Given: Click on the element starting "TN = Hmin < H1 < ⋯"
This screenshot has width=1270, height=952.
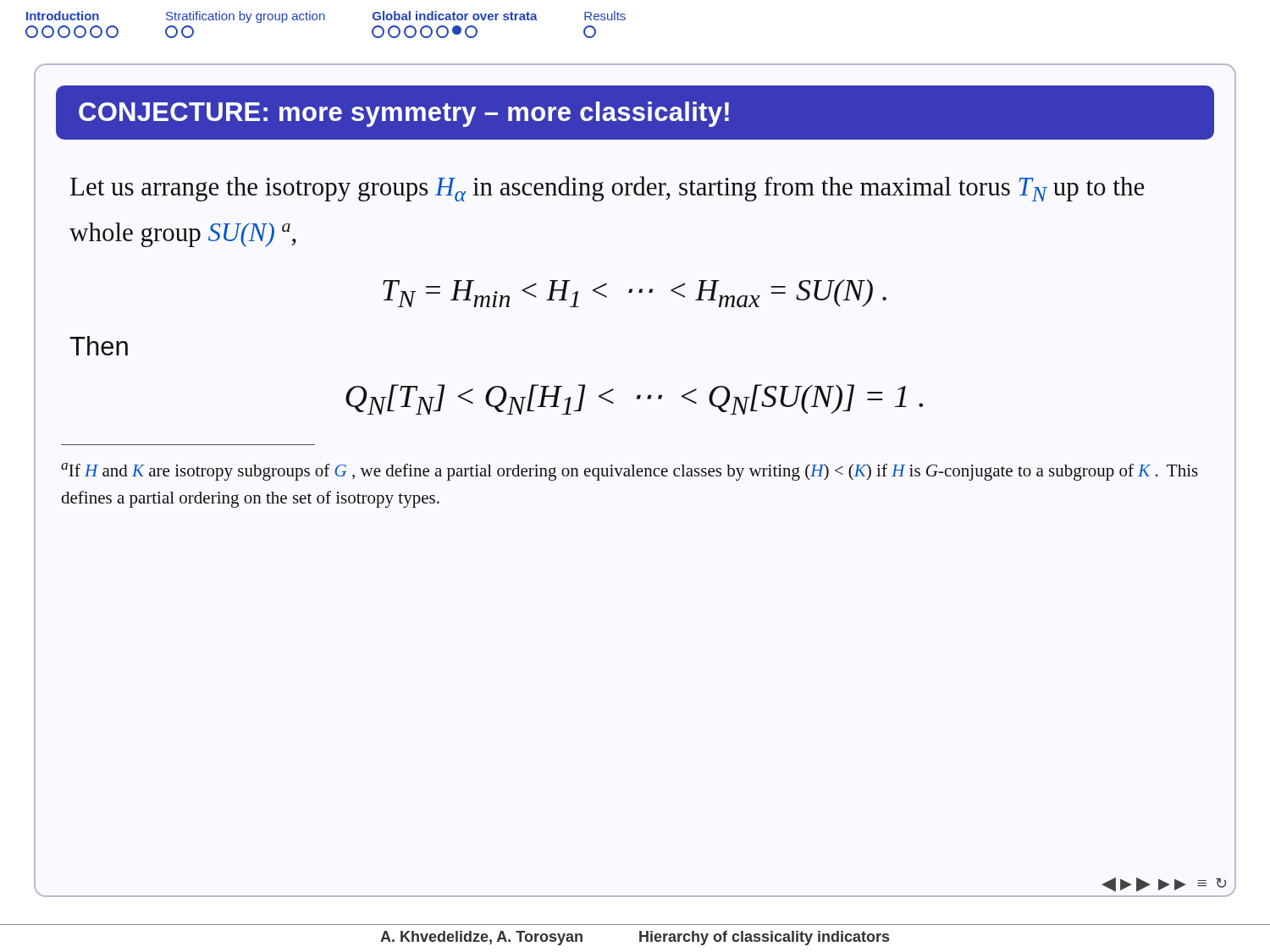Looking at the screenshot, I should (x=635, y=293).
